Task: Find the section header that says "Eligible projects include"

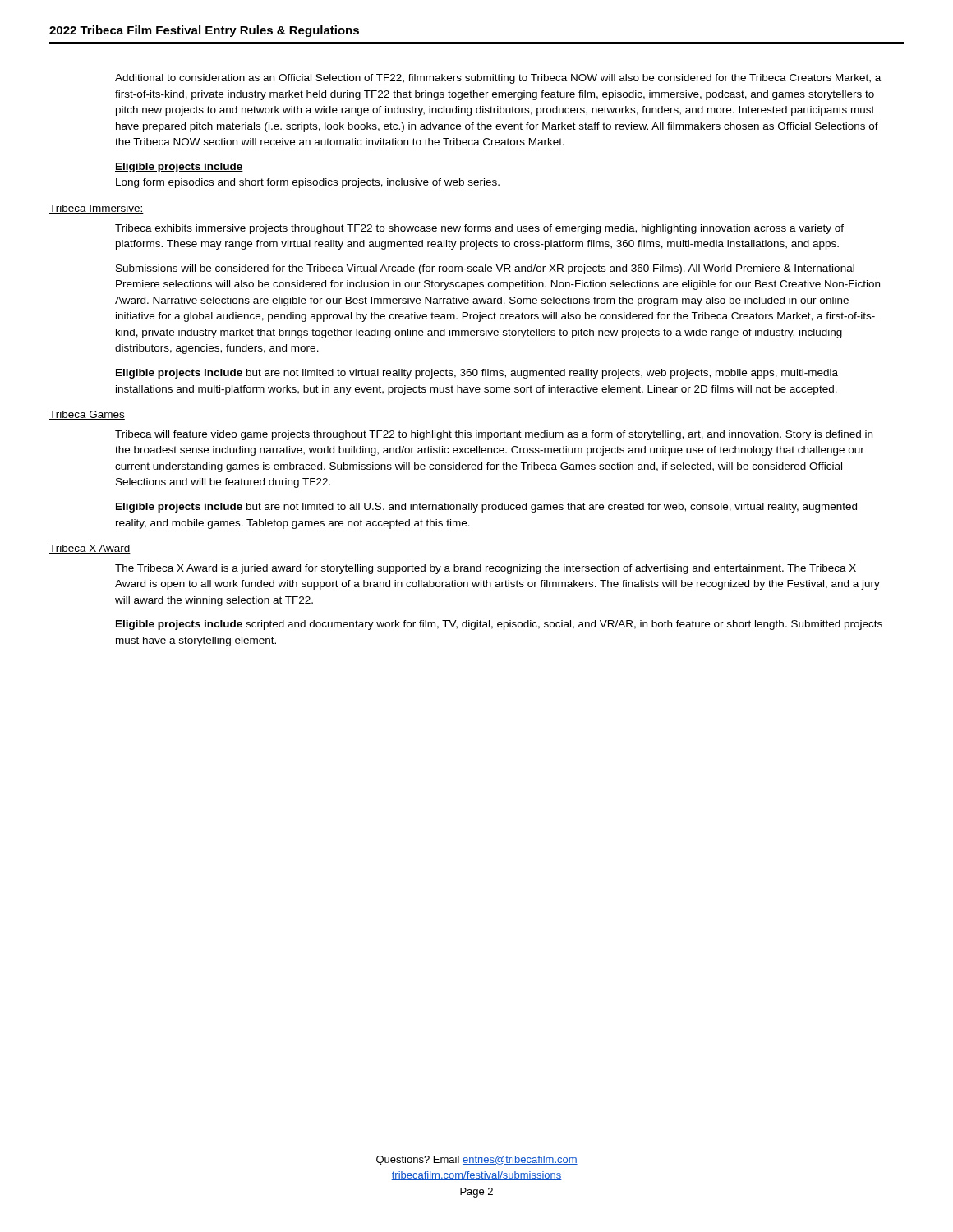Action: tap(179, 168)
